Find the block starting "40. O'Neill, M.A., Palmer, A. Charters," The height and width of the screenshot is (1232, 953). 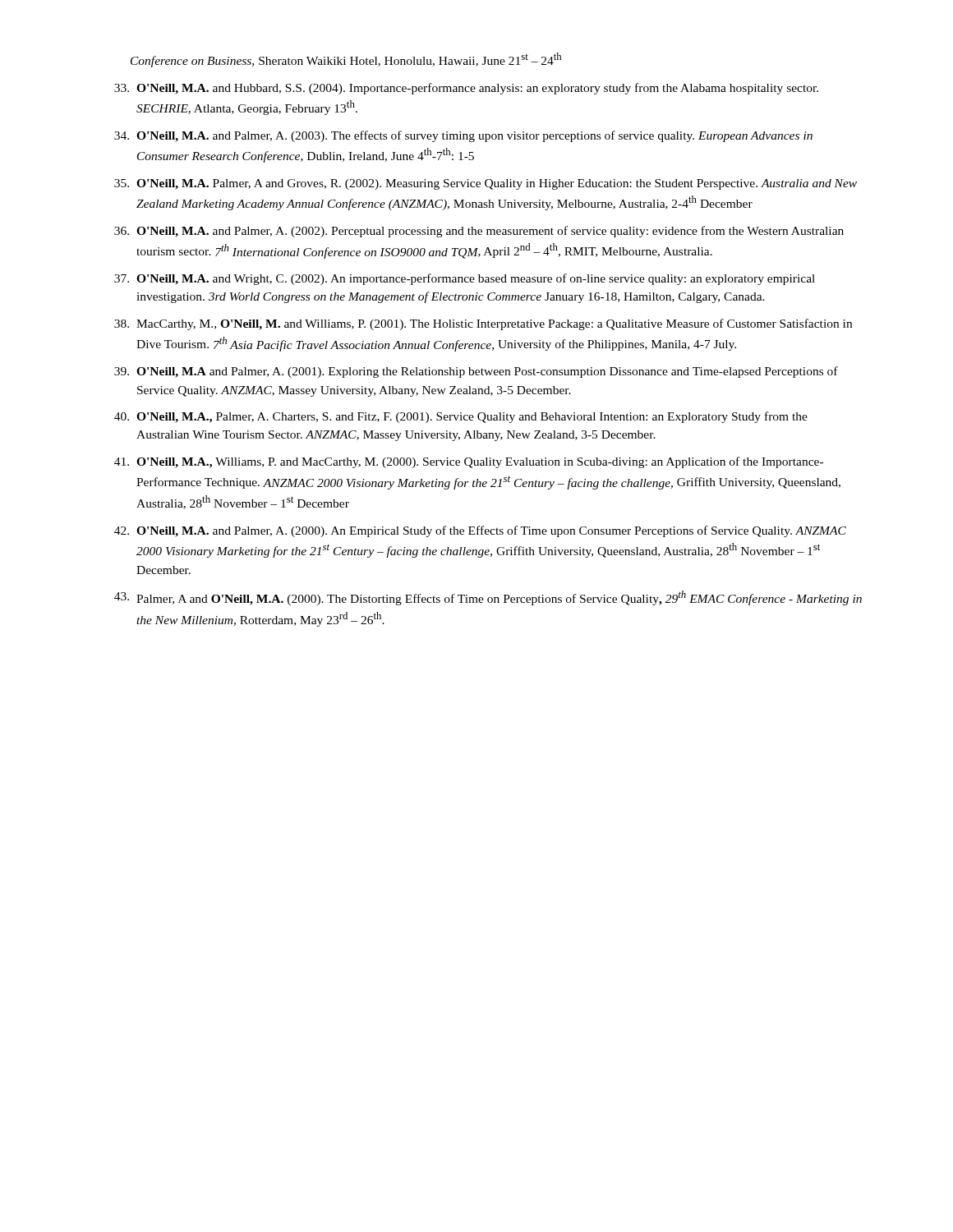[476, 426]
